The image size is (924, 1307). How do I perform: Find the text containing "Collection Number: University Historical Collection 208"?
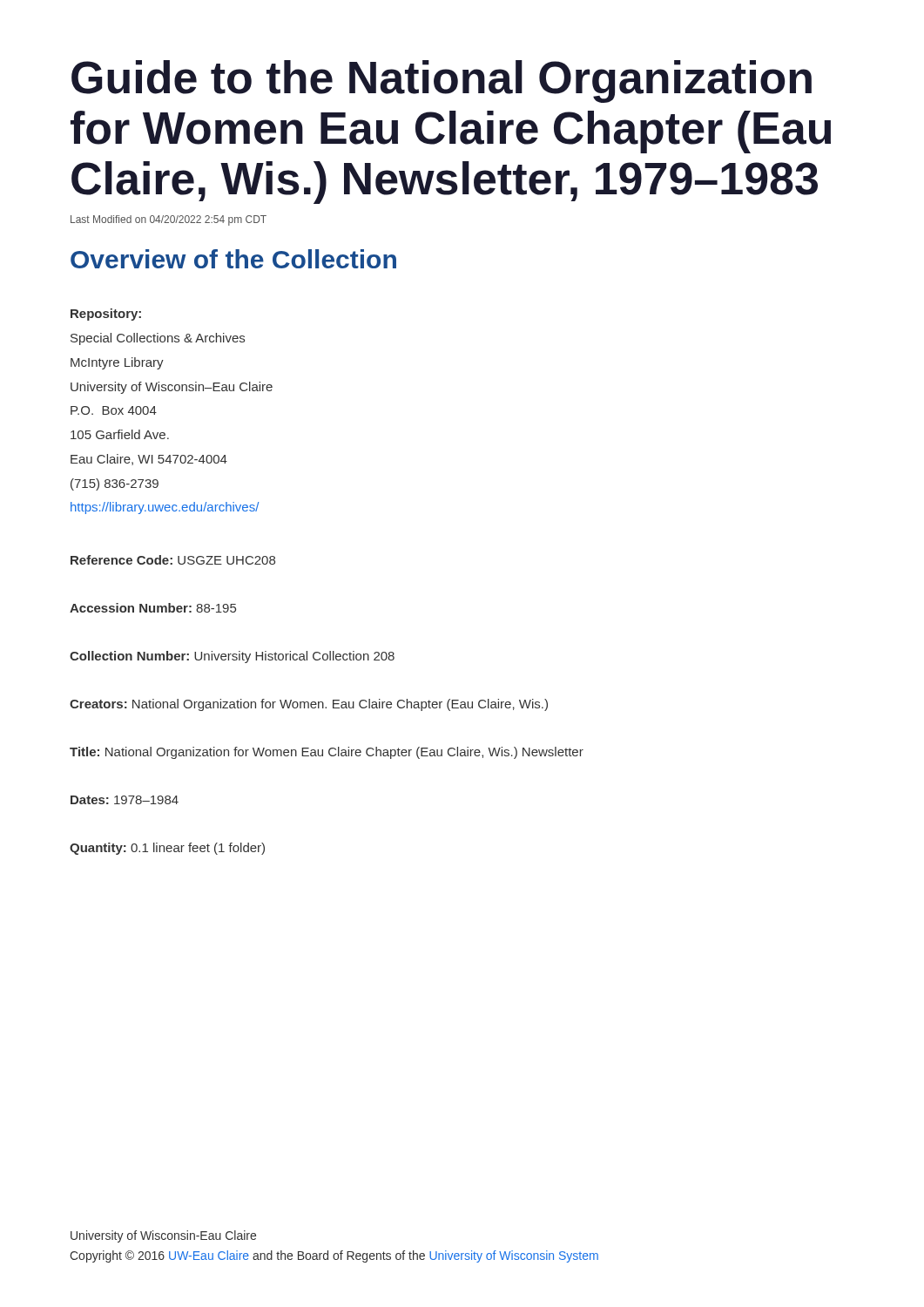(232, 656)
